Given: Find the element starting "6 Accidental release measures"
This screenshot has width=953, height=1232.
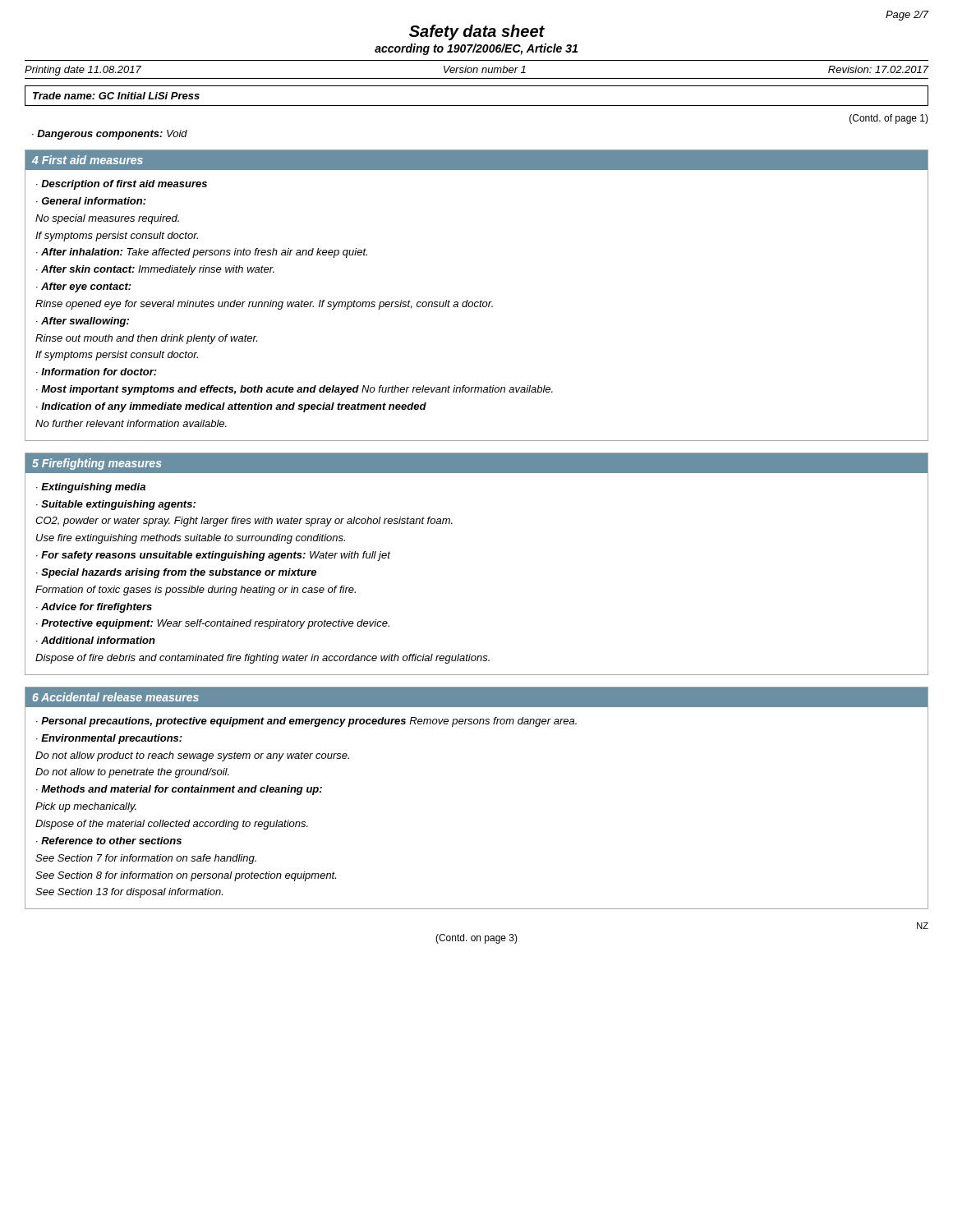Looking at the screenshot, I should (x=116, y=697).
